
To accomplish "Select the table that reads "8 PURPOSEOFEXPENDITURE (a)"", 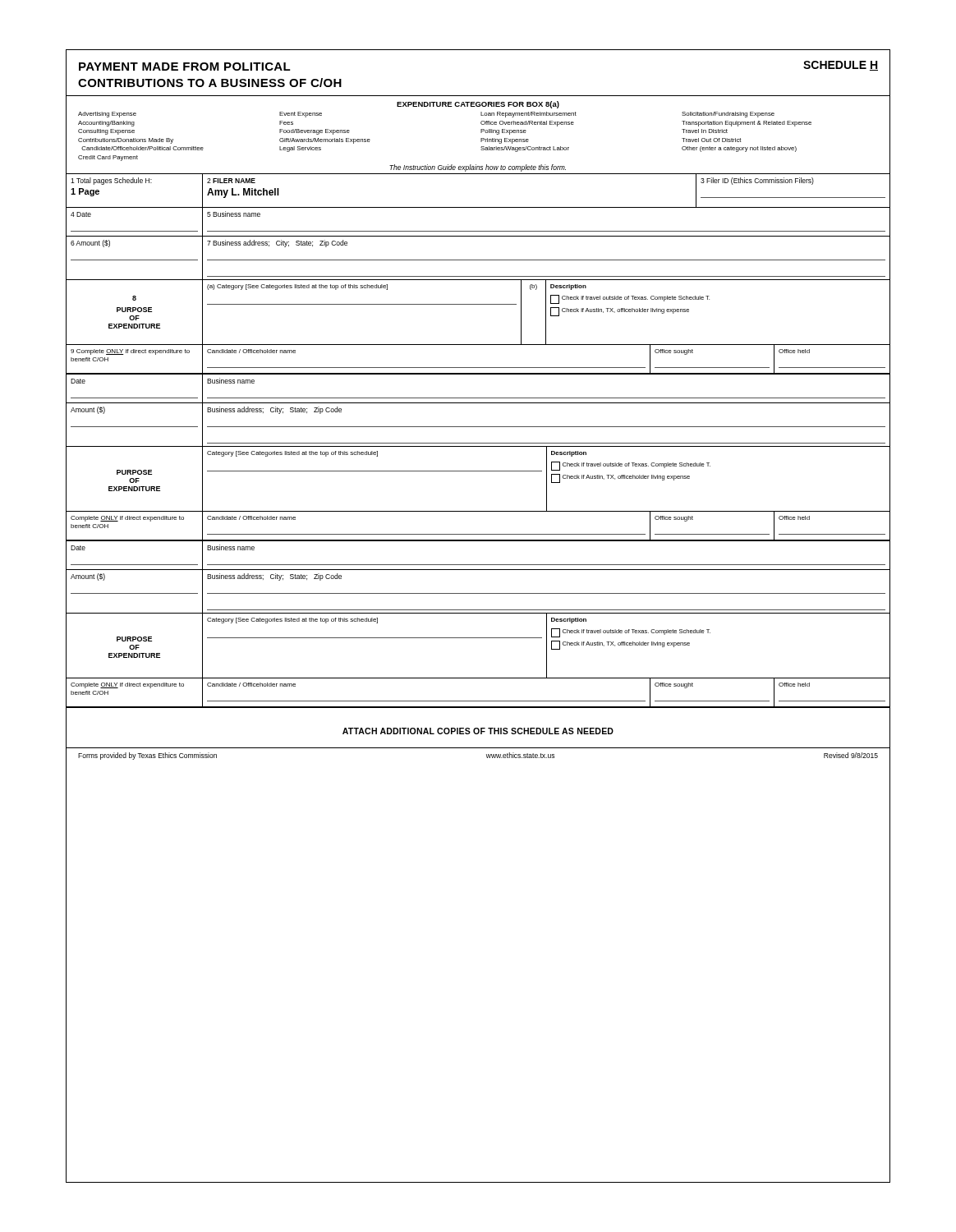I will point(478,313).
